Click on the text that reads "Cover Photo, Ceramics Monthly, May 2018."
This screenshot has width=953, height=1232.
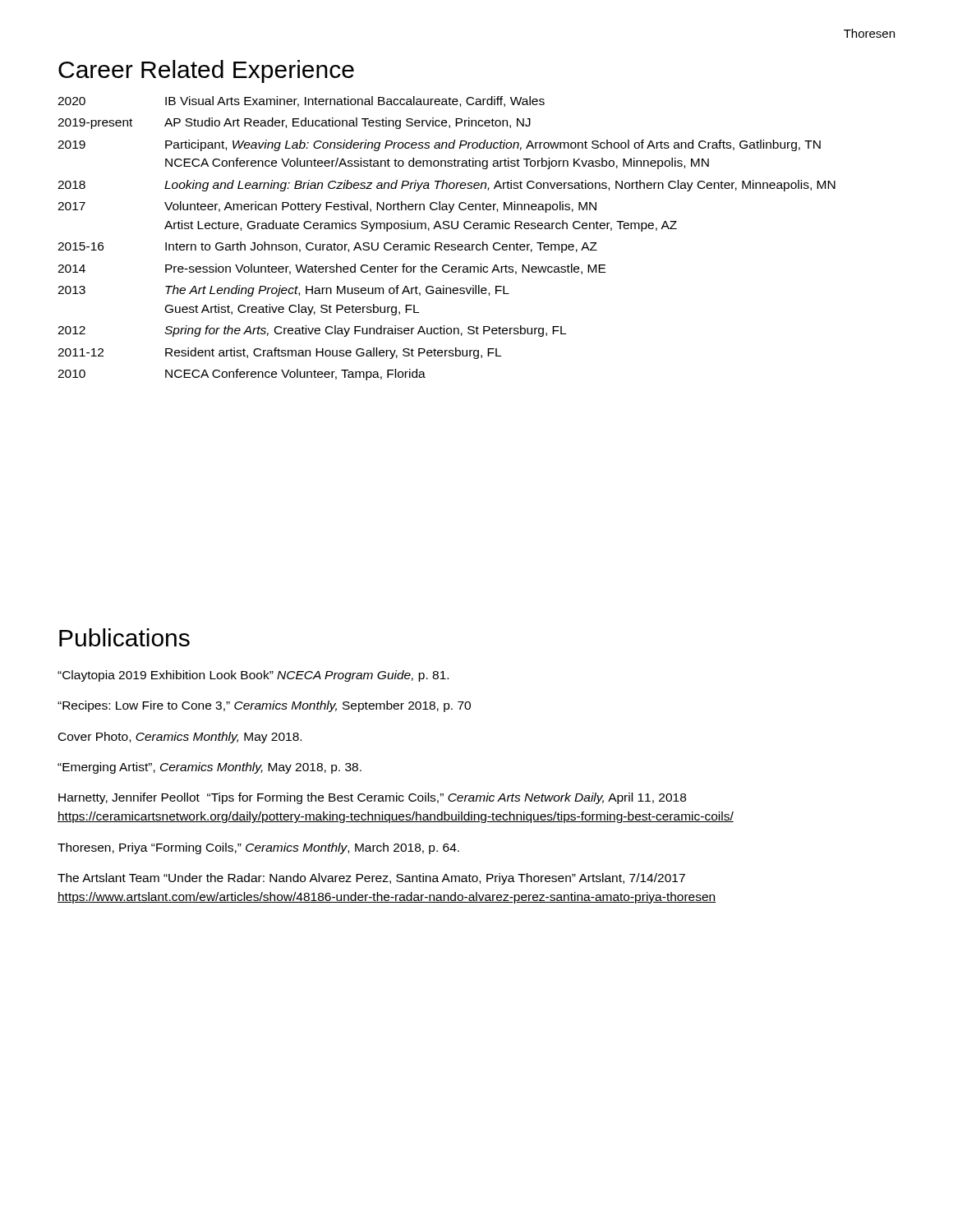(180, 736)
